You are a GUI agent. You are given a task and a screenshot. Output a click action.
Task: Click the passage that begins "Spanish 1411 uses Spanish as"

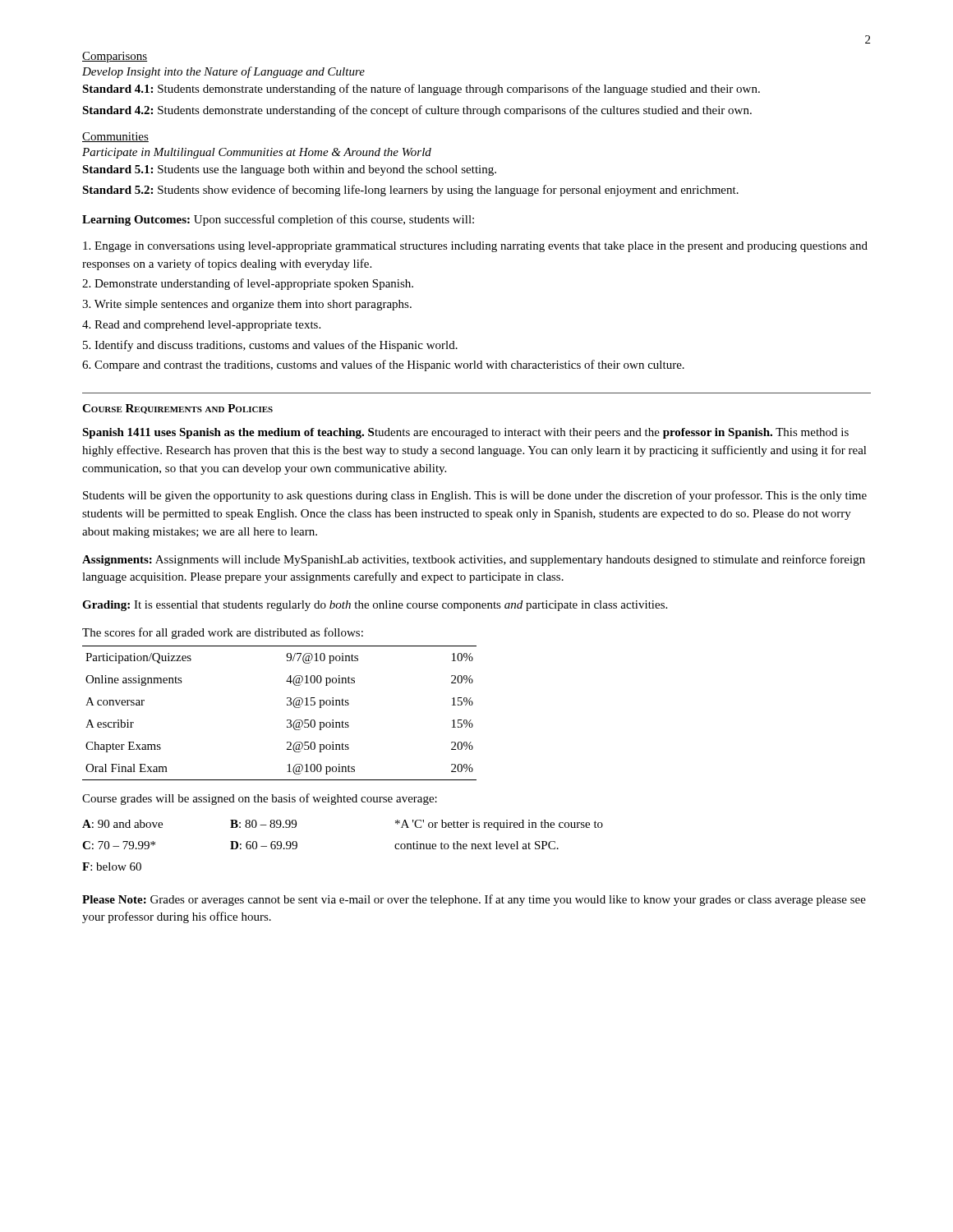click(474, 450)
